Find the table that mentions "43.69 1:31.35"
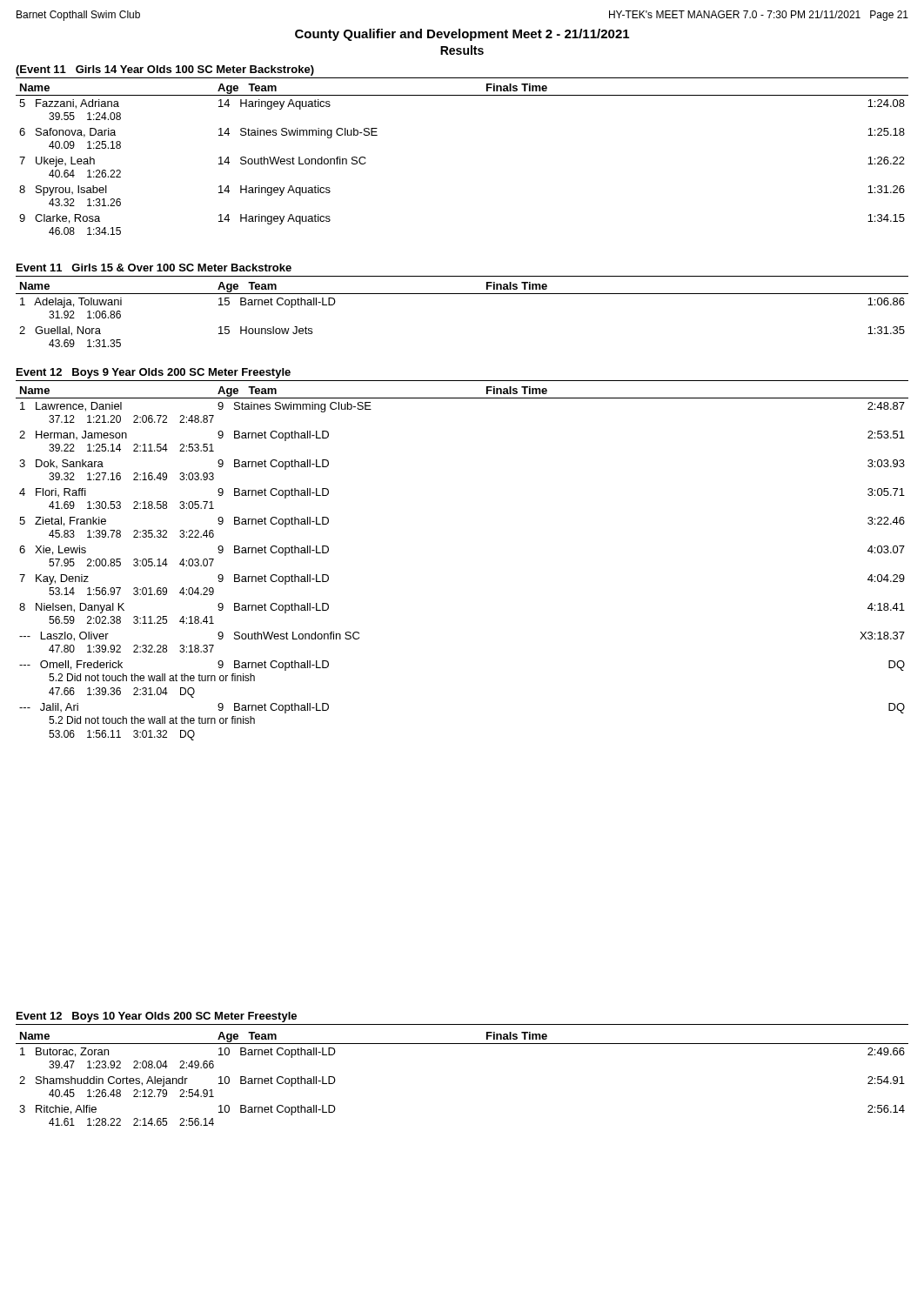 tap(462, 315)
